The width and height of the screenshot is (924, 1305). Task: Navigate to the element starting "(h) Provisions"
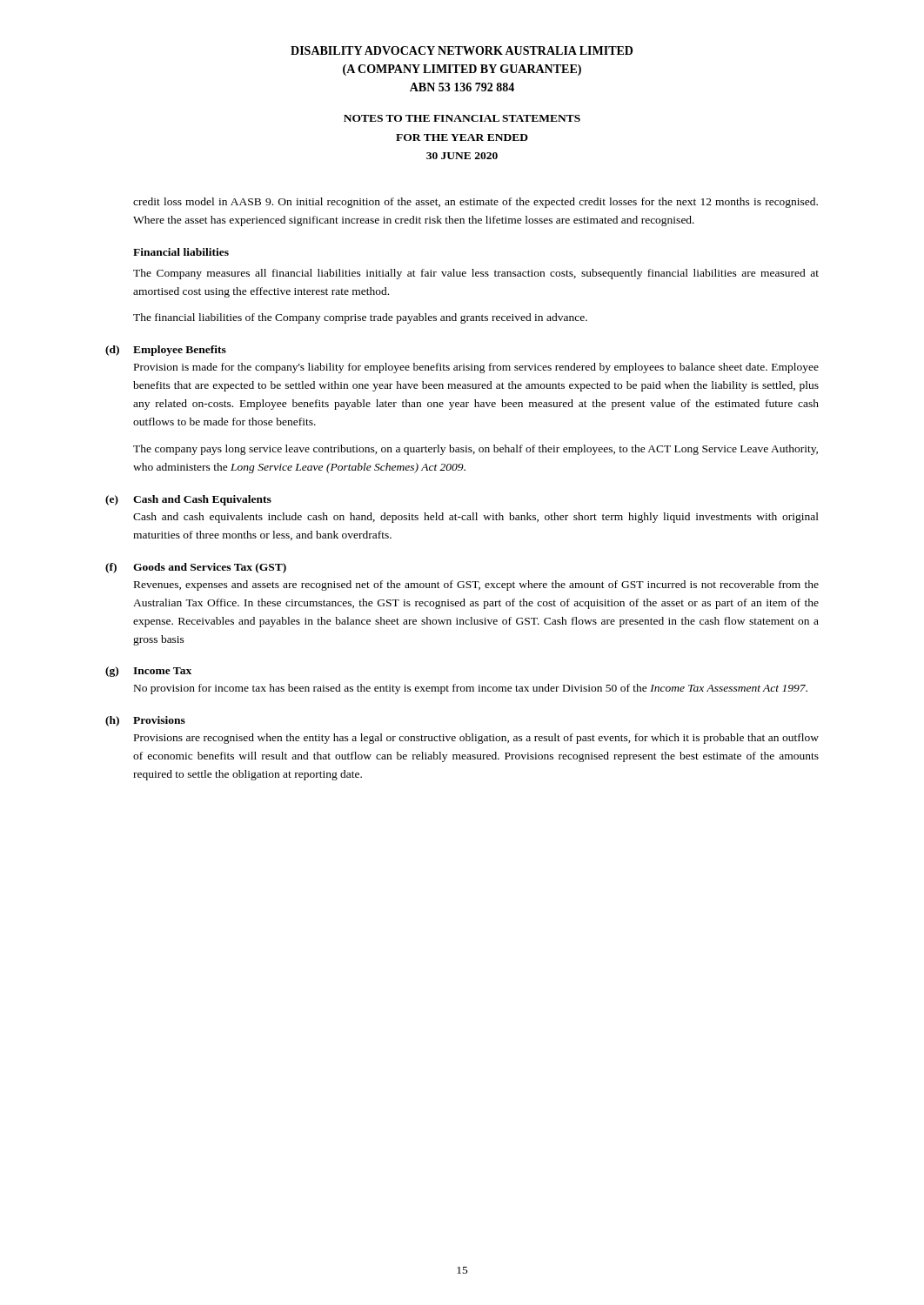145,721
